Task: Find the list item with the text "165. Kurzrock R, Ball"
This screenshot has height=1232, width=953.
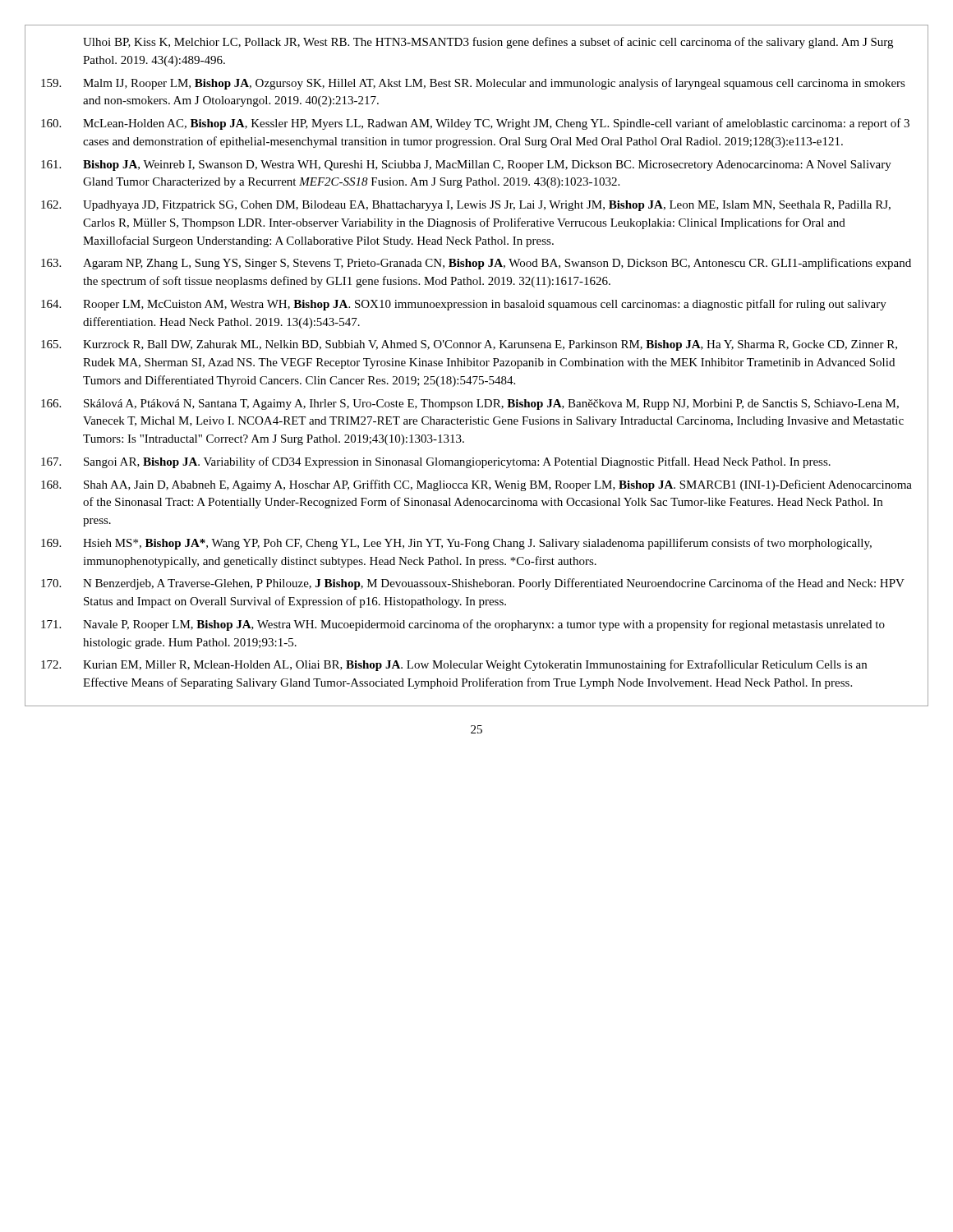Action: pyautogui.click(x=476, y=363)
